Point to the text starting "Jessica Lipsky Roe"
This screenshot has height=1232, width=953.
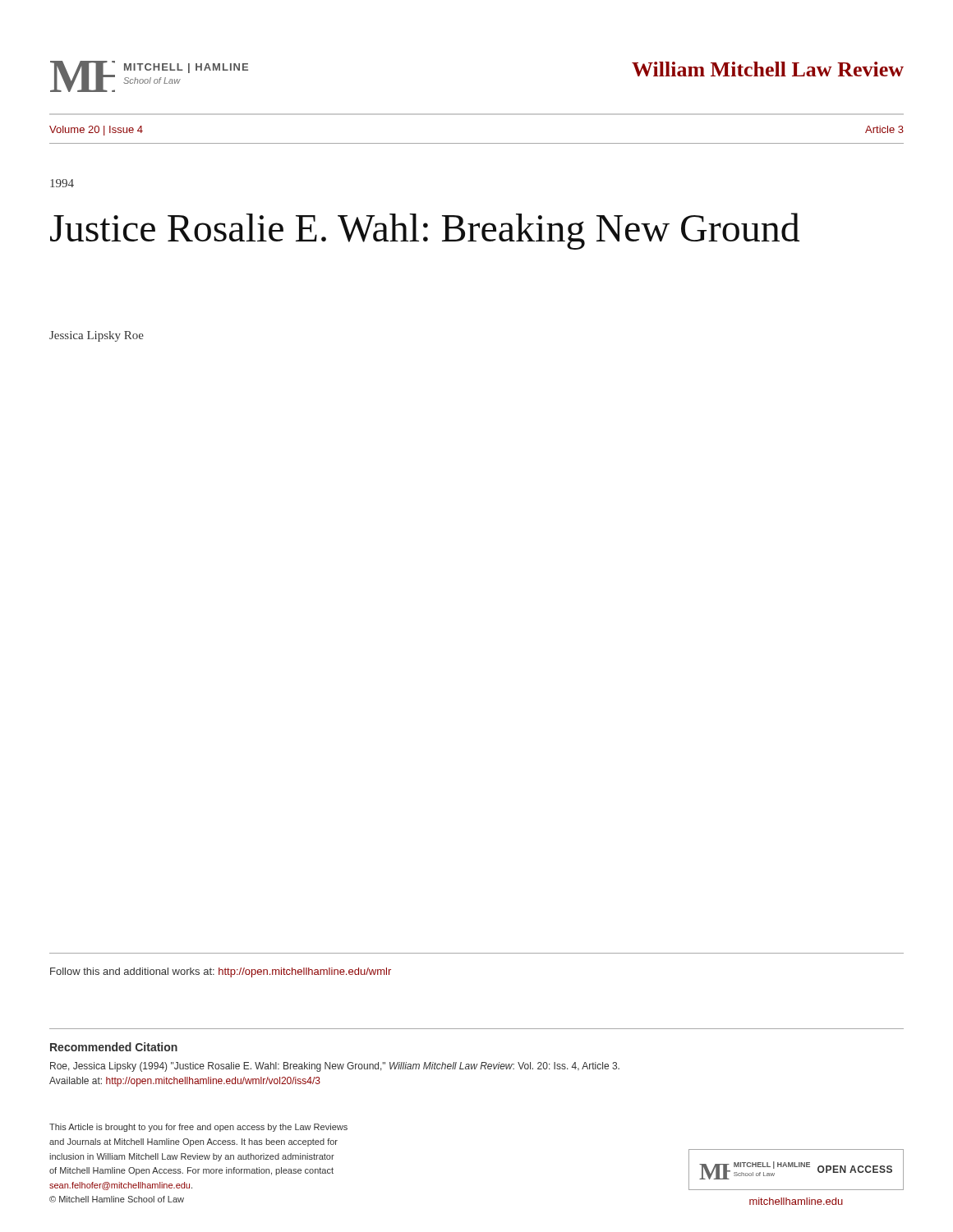(96, 335)
